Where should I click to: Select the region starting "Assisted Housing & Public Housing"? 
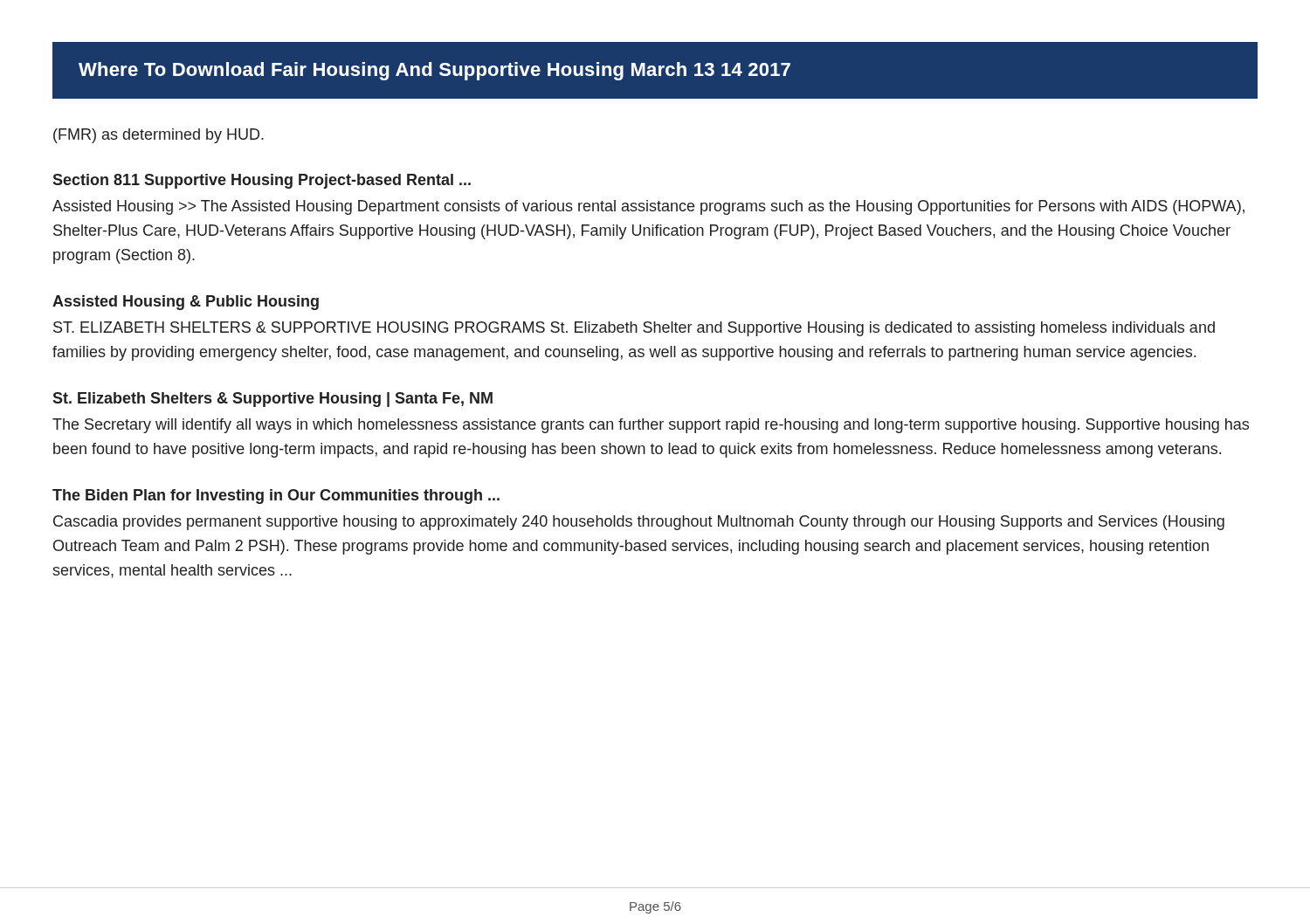186,301
